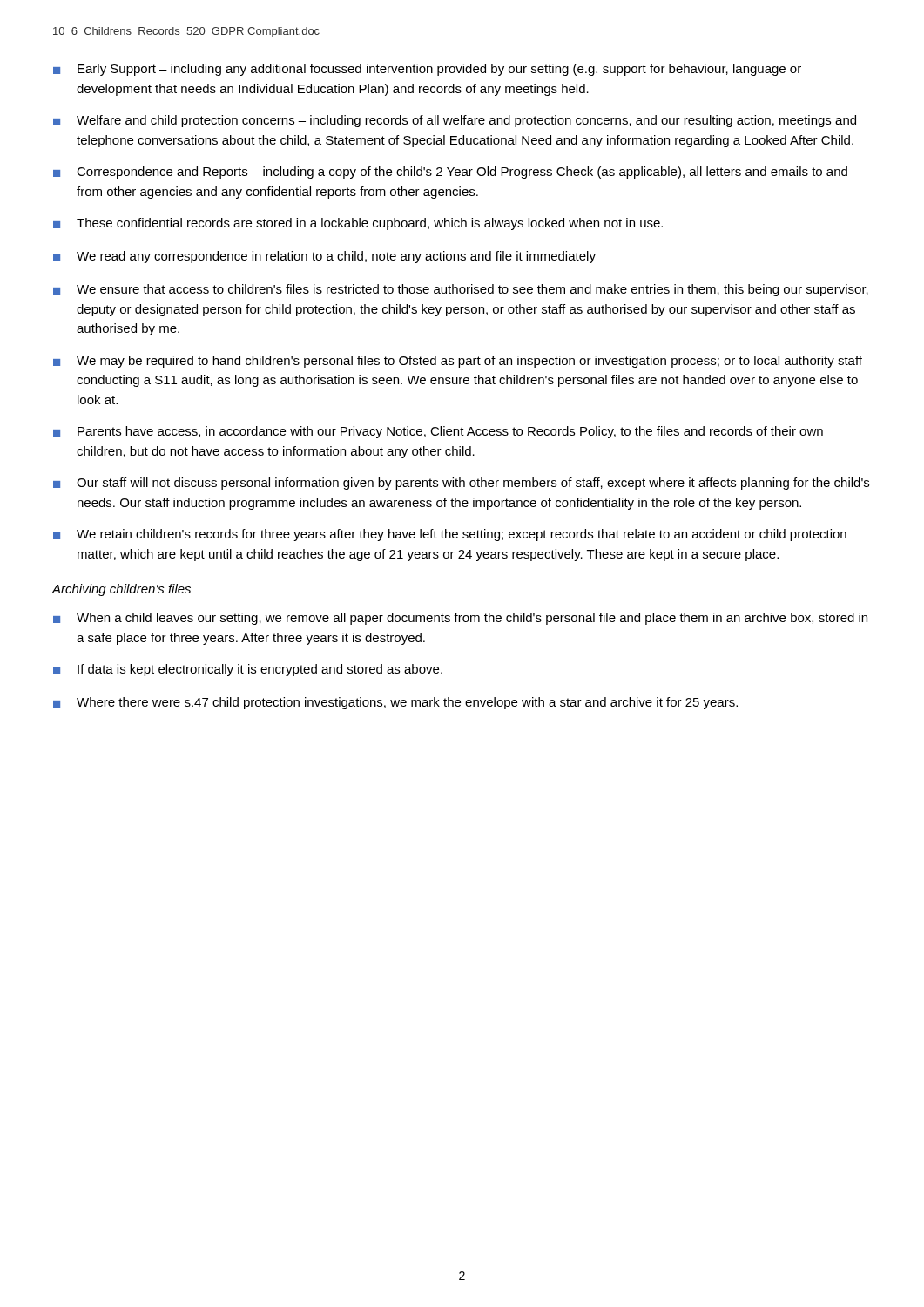Select the list item that says "■ Early Support – including any"
The image size is (924, 1307).
[x=462, y=79]
